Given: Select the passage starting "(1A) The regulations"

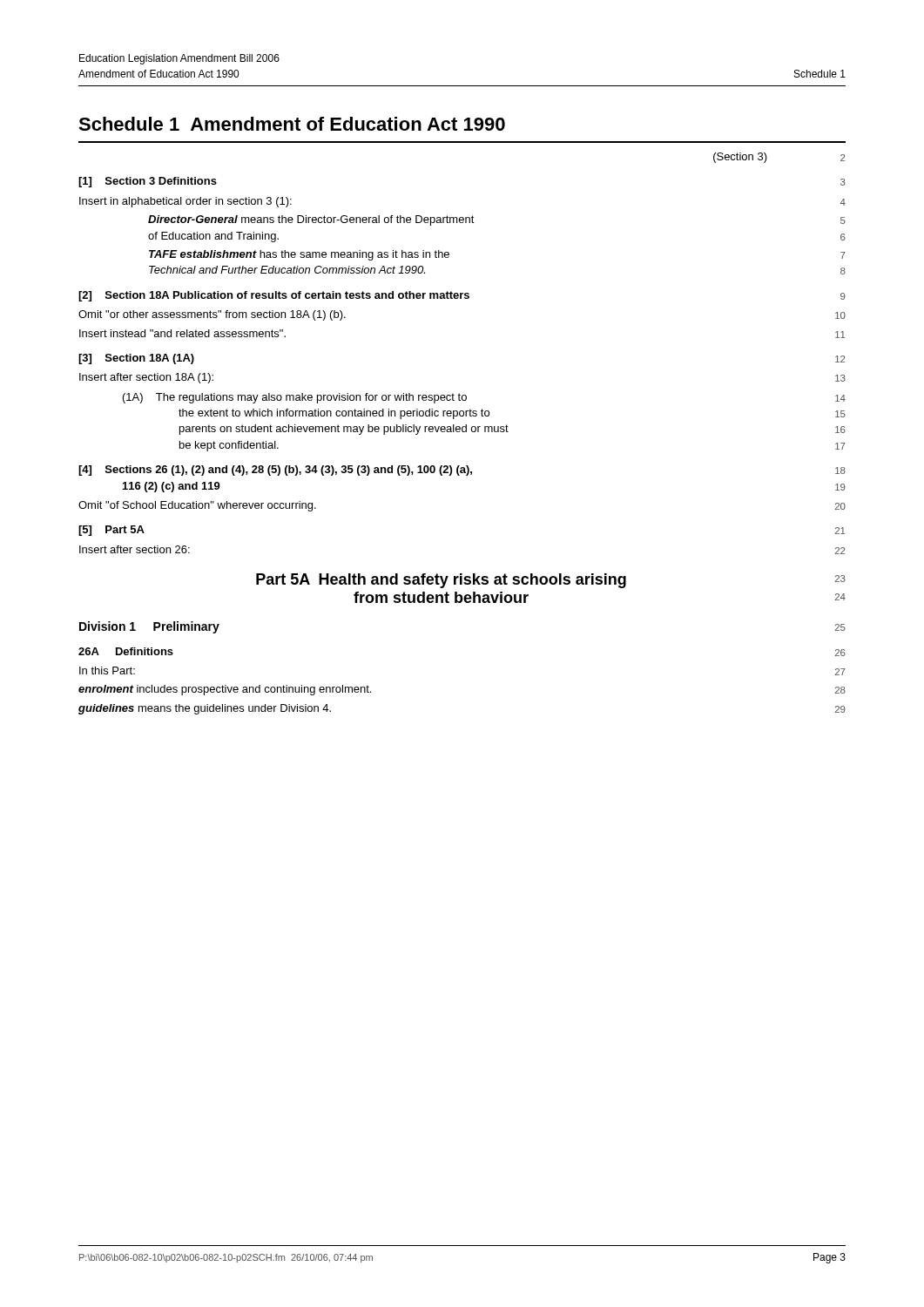Looking at the screenshot, I should coord(295,397).
